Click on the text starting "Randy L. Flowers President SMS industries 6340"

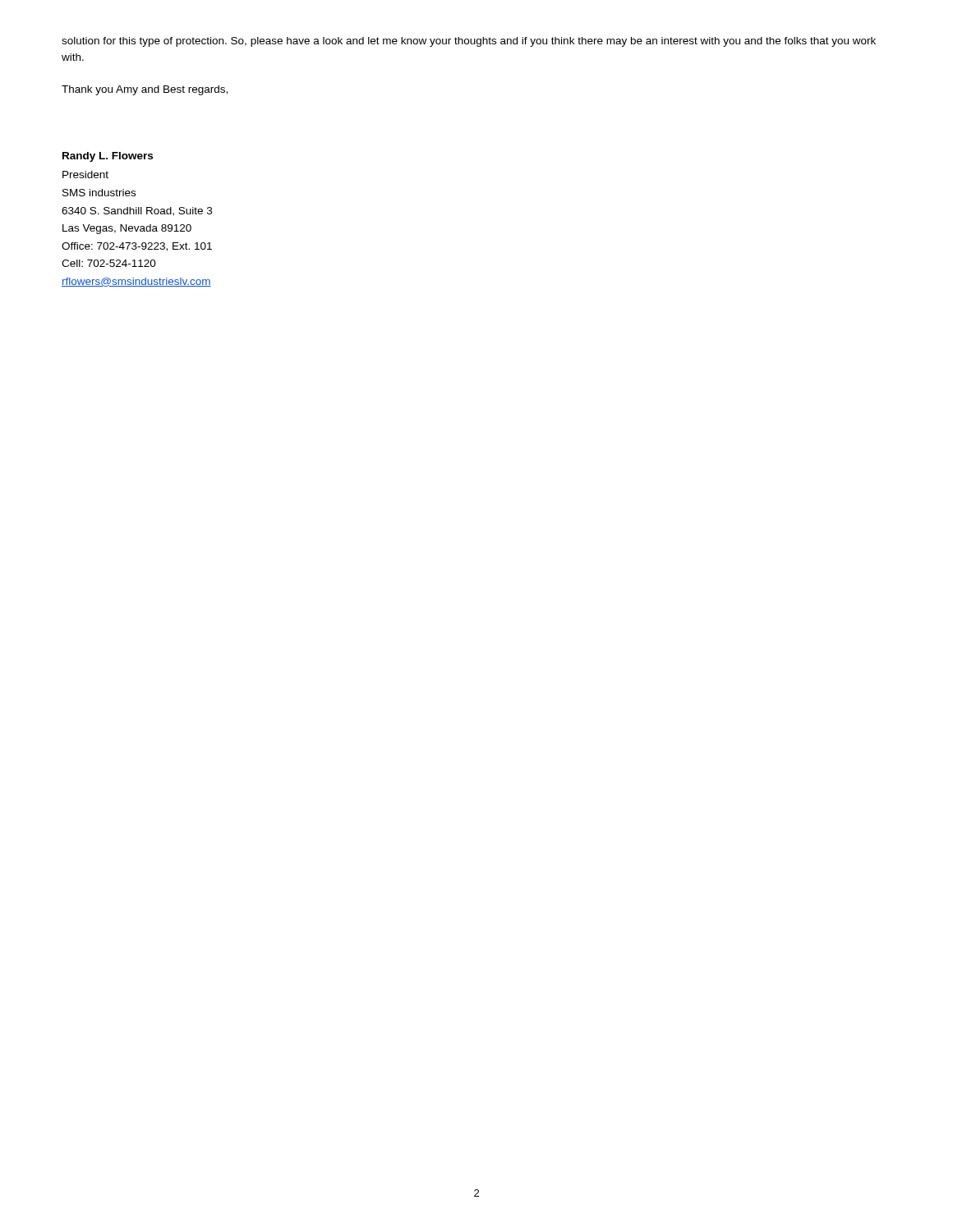(x=108, y=157)
